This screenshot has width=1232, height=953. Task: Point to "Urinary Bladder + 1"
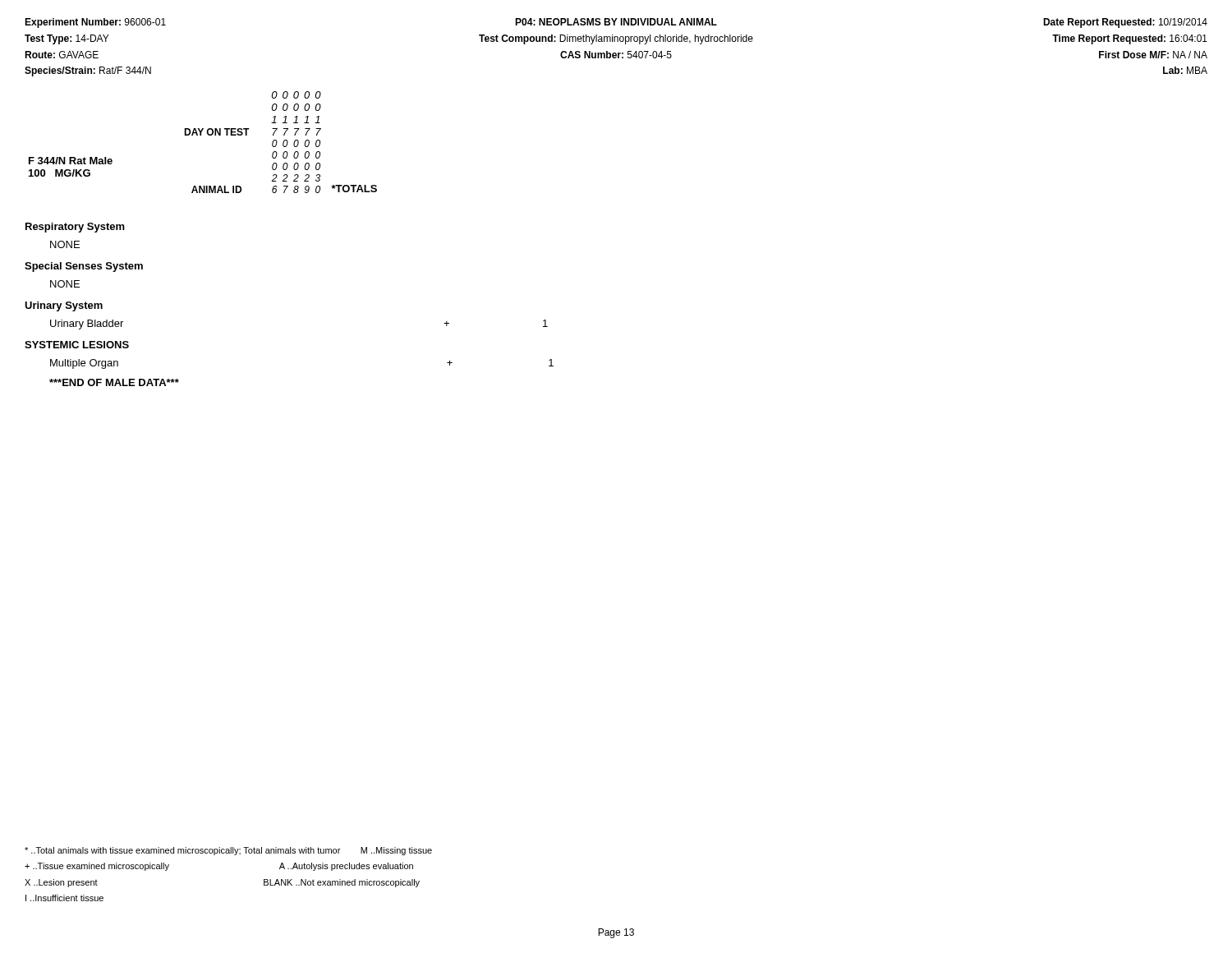[x=90, y=323]
